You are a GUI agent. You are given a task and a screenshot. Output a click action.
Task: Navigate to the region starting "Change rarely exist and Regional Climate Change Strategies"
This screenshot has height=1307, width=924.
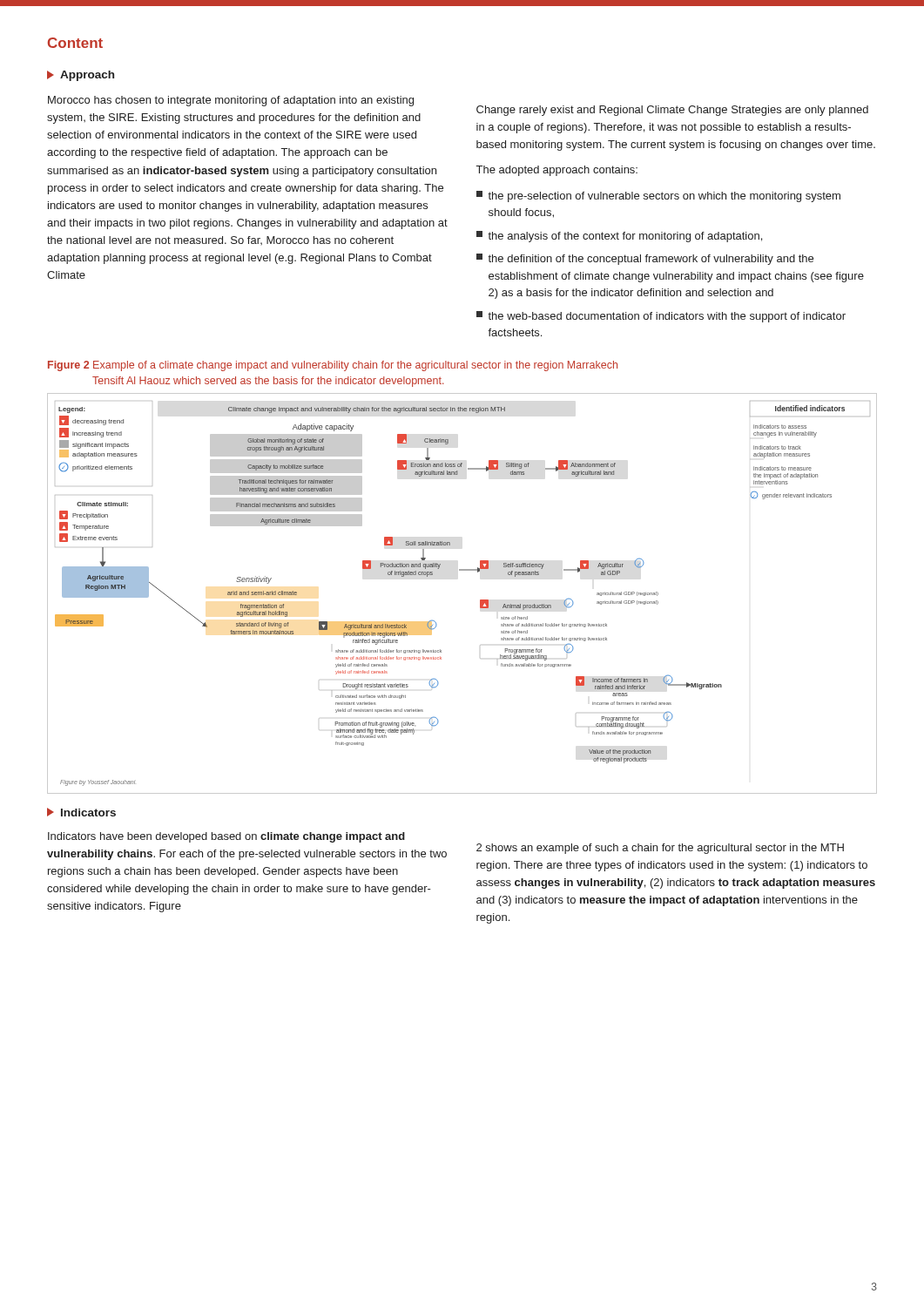tap(676, 140)
